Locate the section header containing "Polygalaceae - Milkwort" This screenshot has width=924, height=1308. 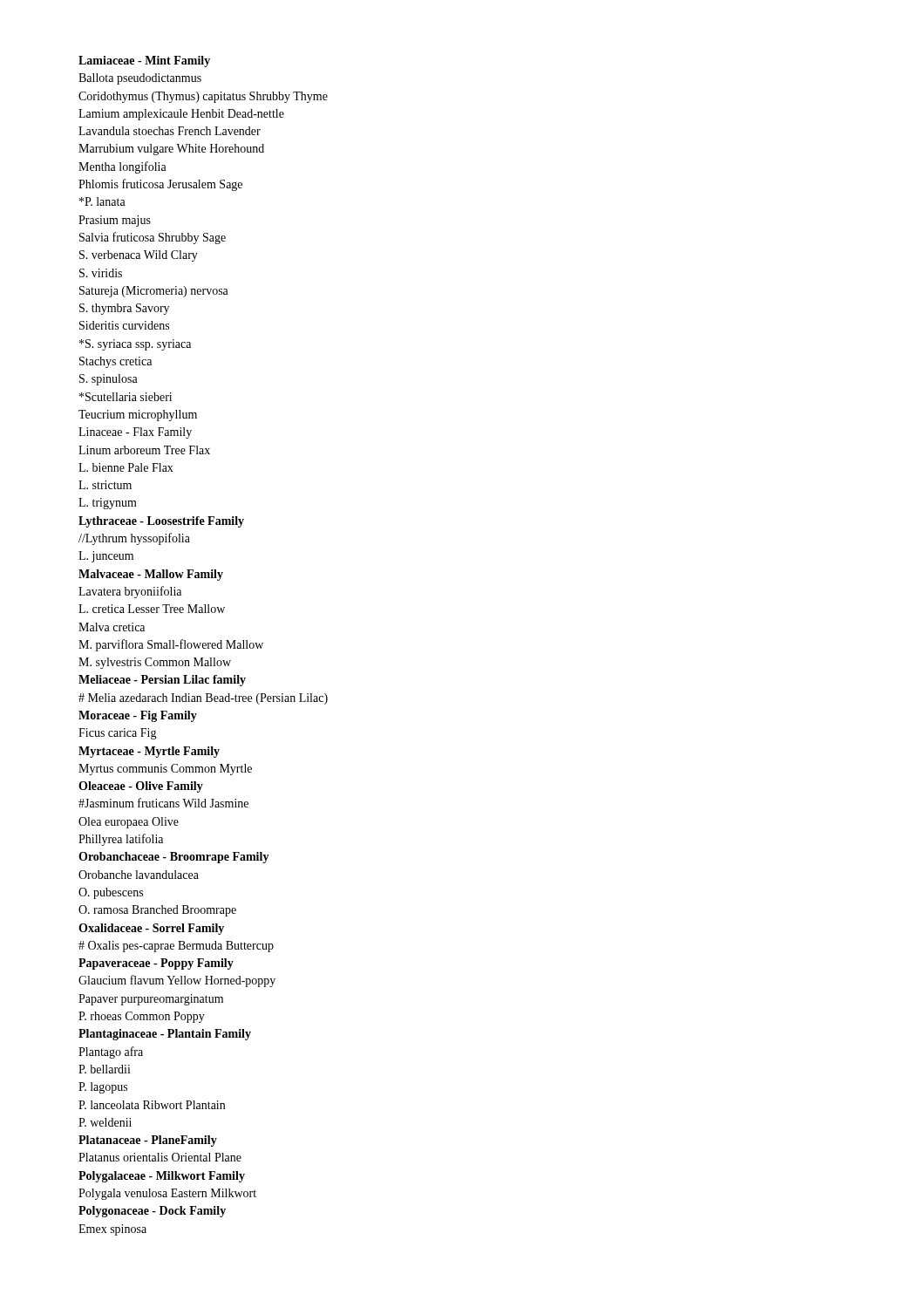[162, 1176]
